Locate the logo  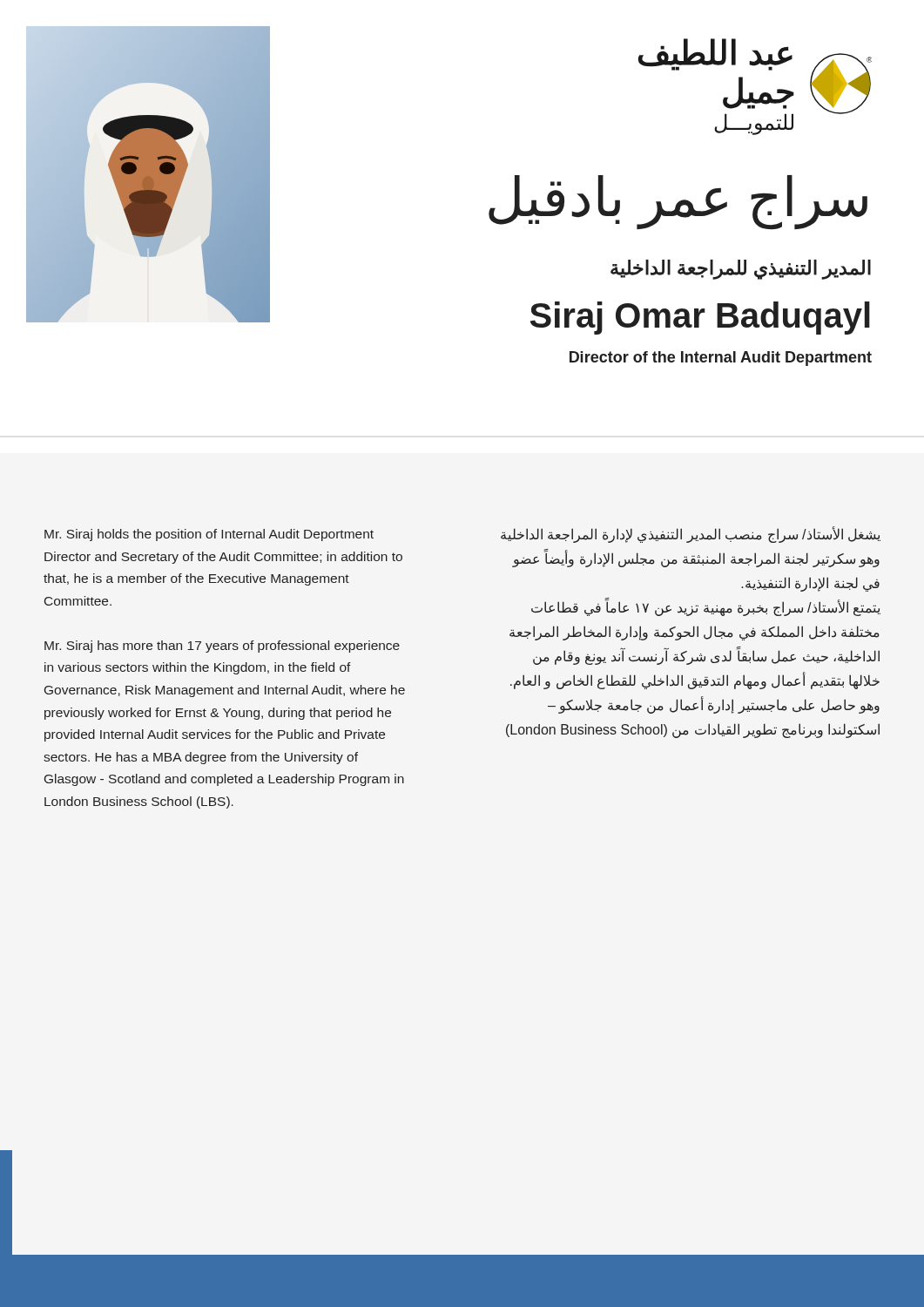[x=732, y=85]
